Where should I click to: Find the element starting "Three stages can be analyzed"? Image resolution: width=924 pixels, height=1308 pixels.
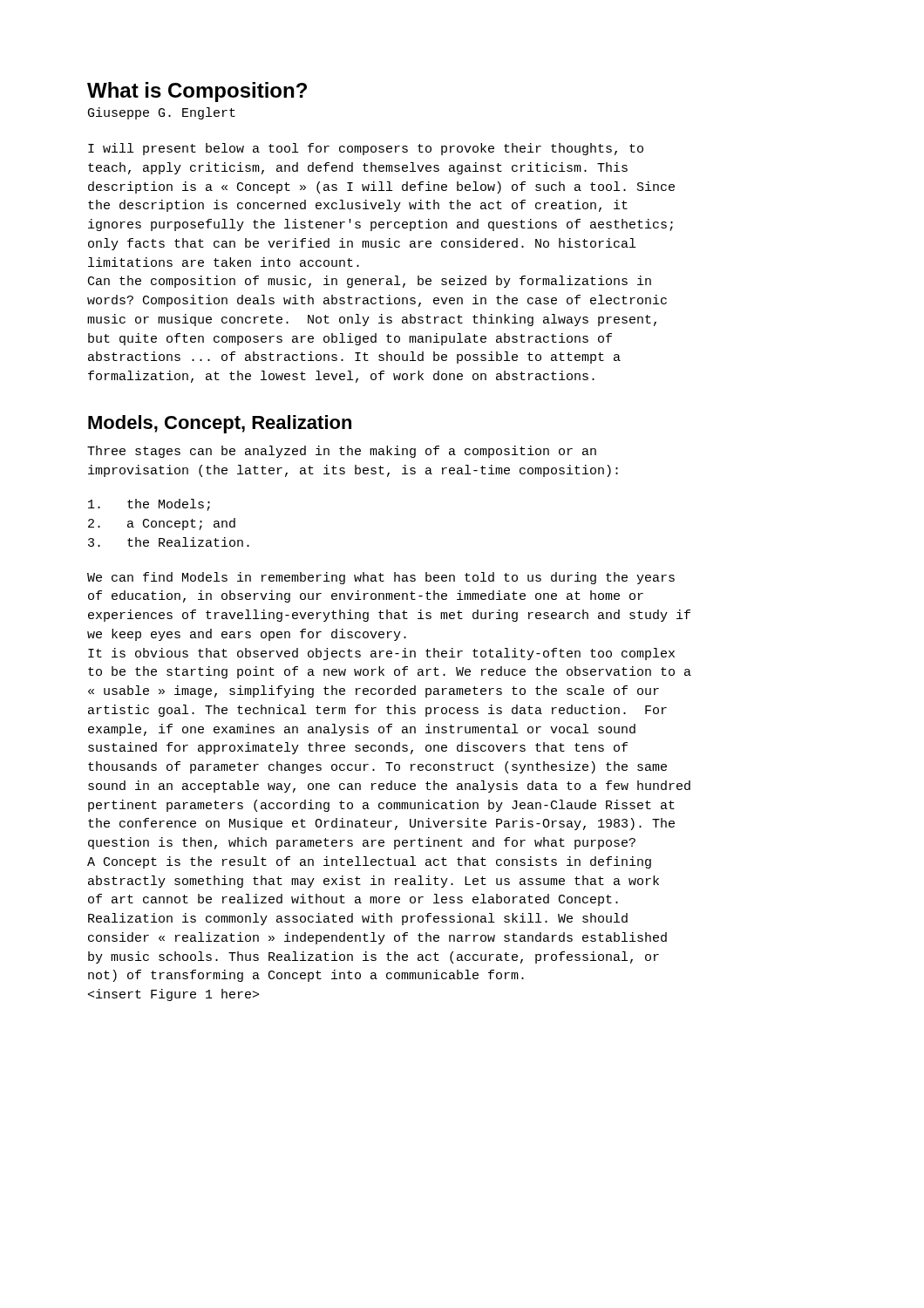354,461
